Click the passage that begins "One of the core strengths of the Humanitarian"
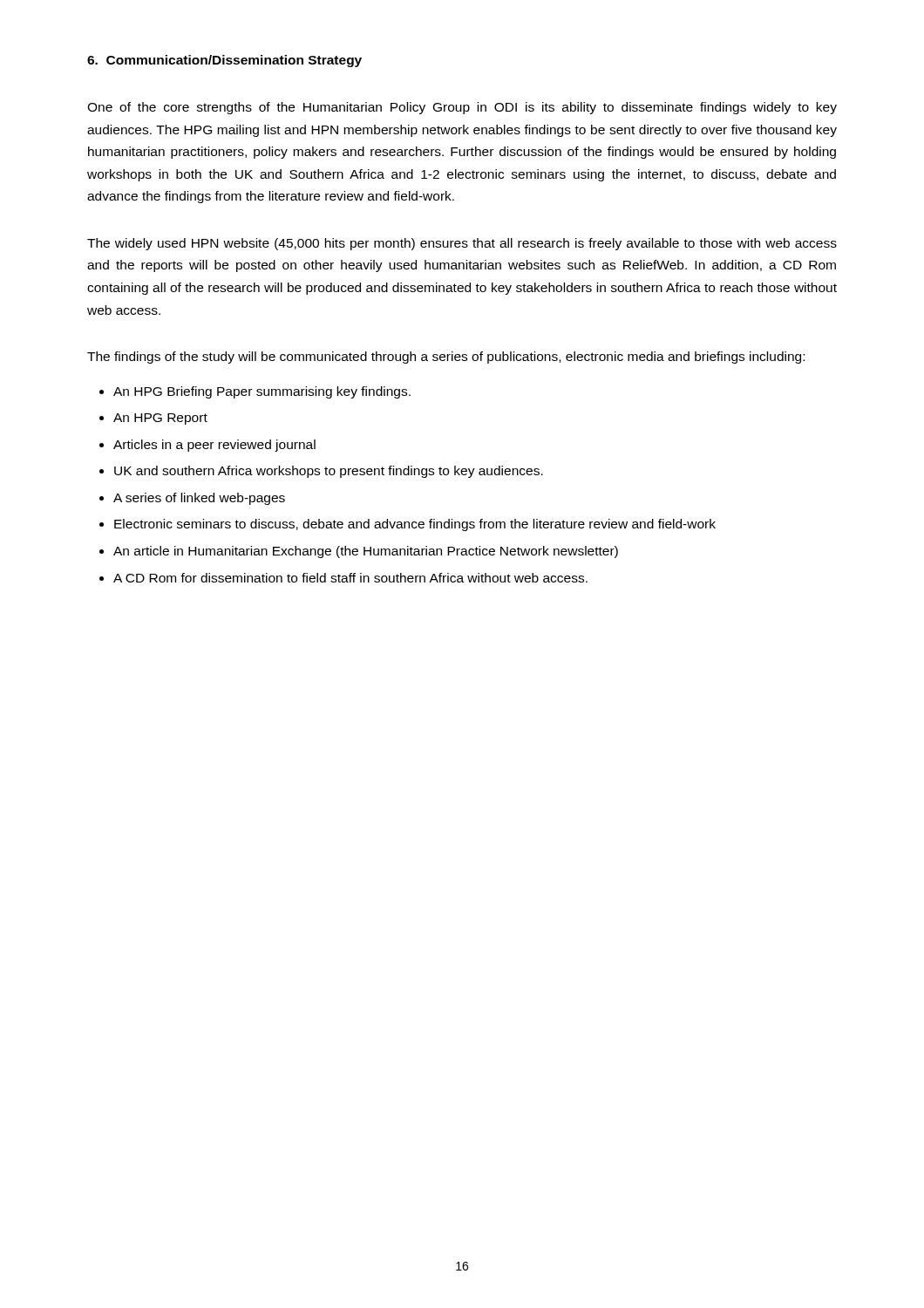The width and height of the screenshot is (924, 1308). tap(462, 151)
